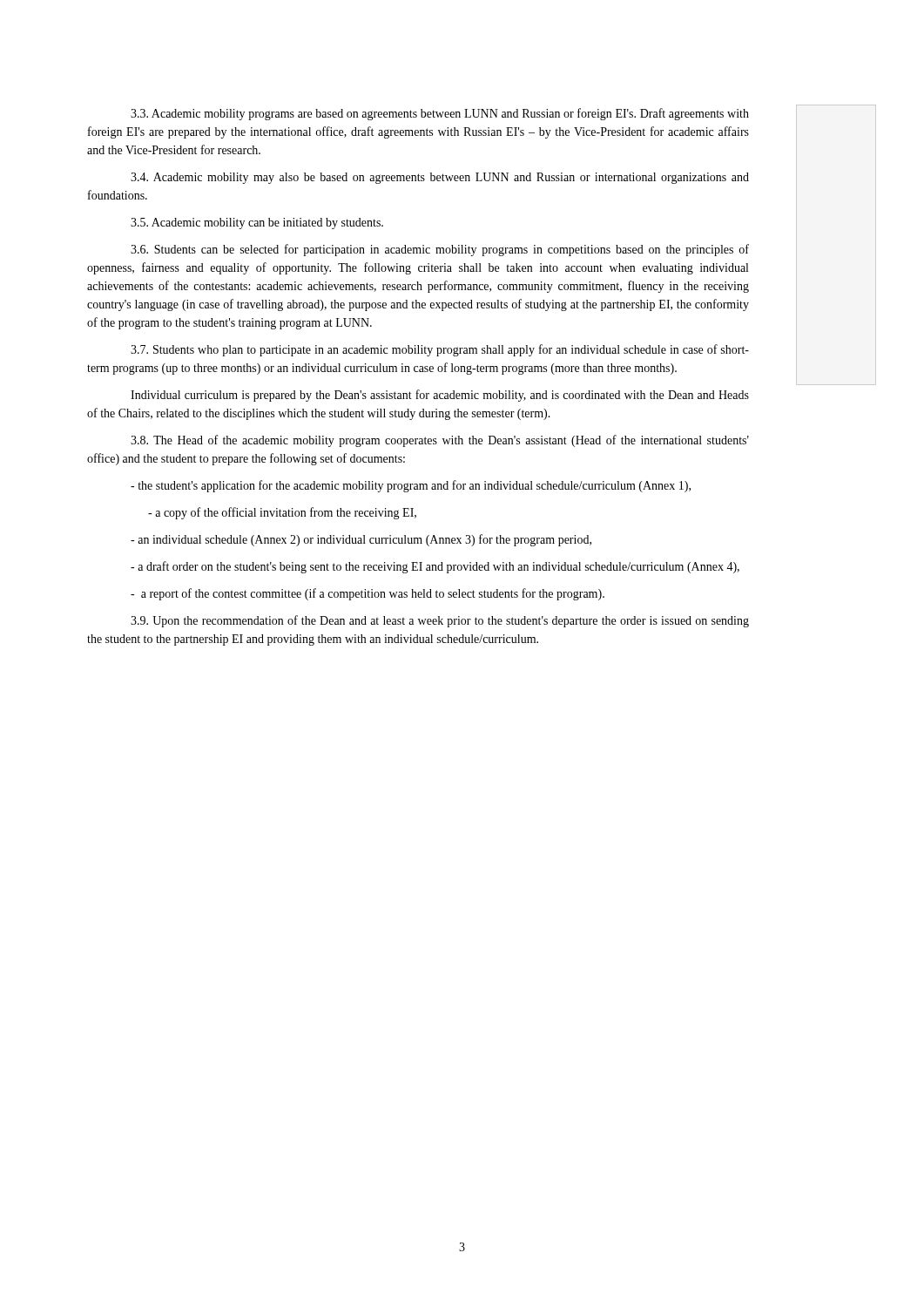
Task: Point to the block beginning "the student's application for the"
Action: click(x=411, y=486)
